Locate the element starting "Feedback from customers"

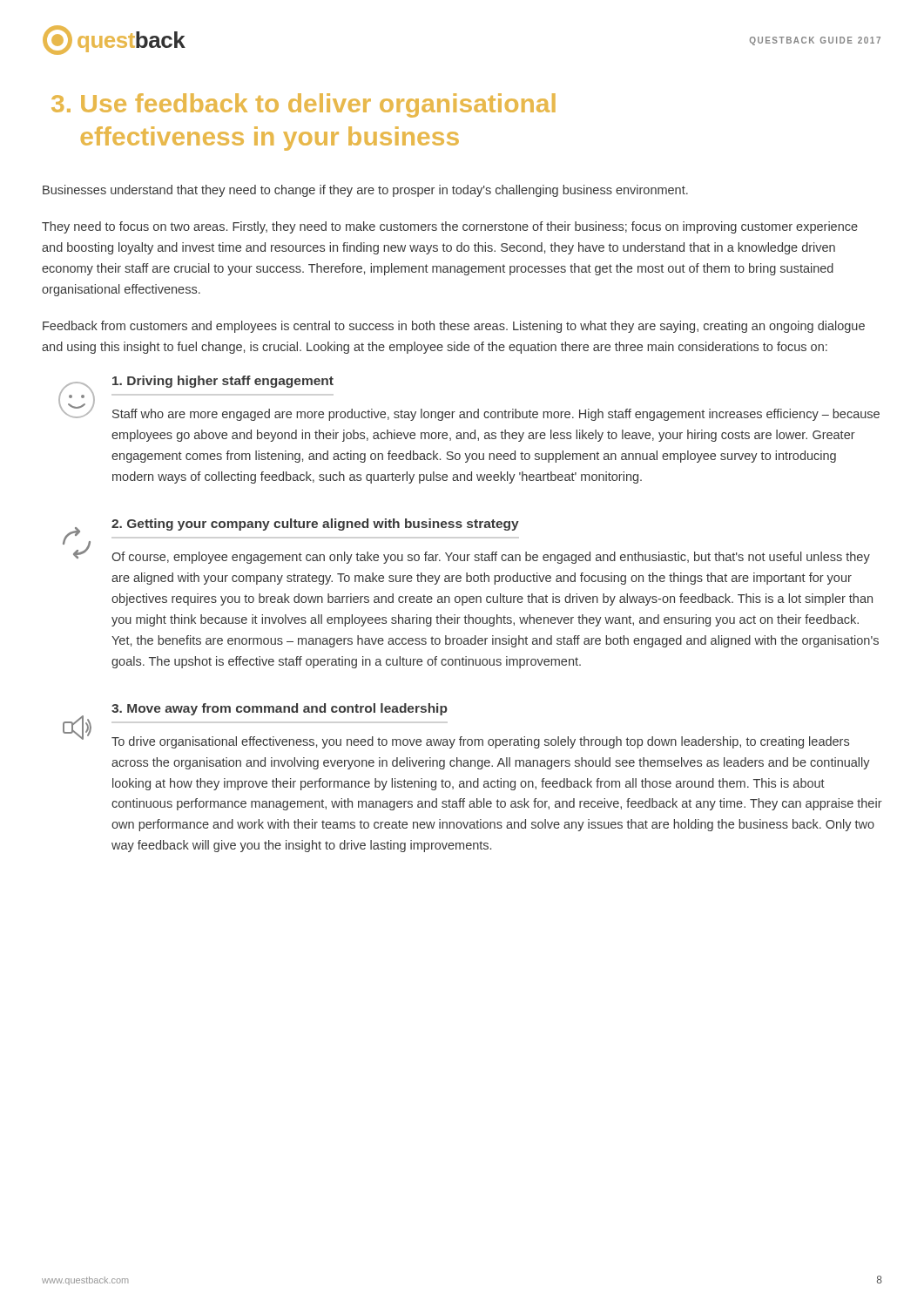(x=462, y=337)
